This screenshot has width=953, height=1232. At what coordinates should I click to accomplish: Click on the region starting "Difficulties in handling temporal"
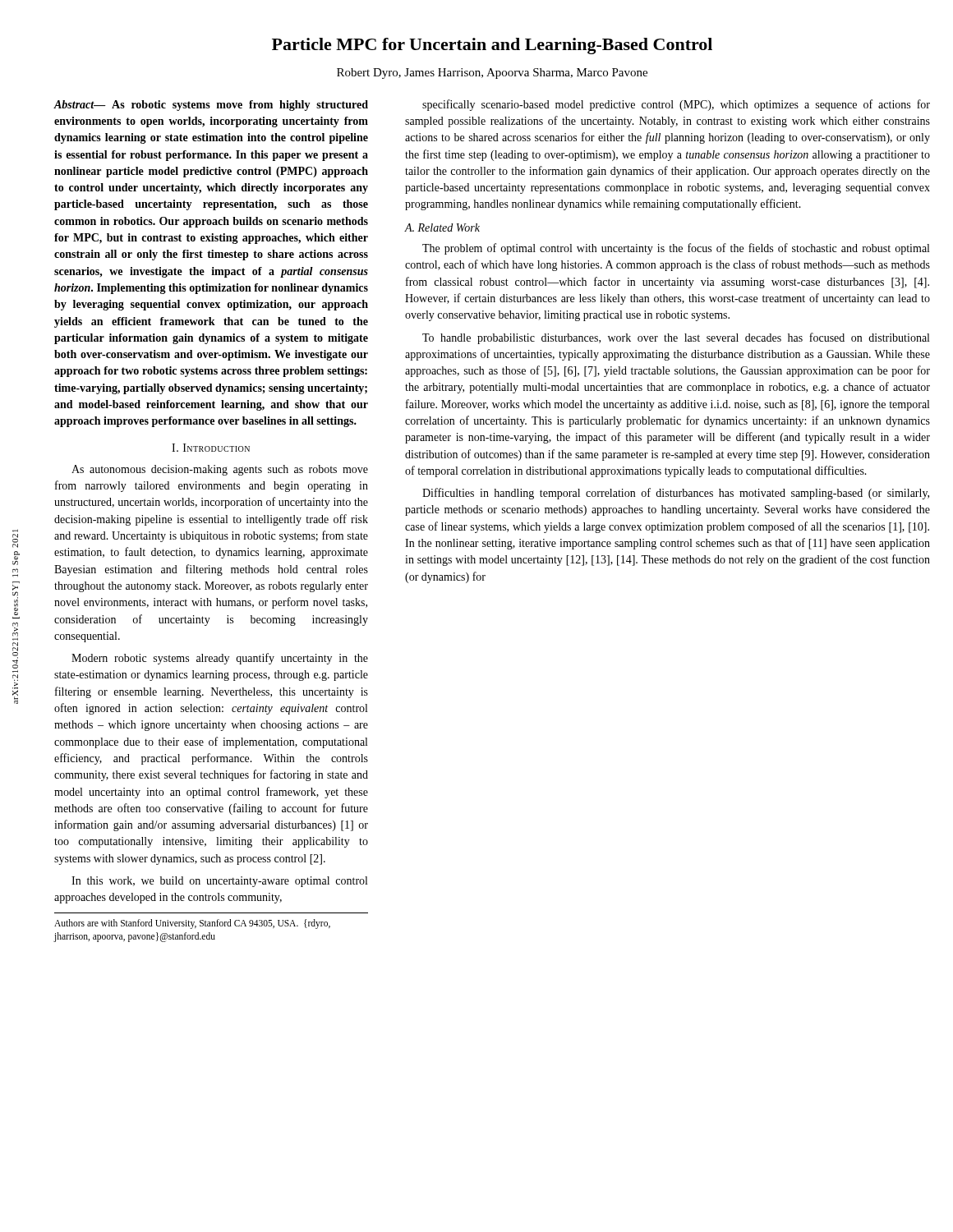(x=668, y=535)
